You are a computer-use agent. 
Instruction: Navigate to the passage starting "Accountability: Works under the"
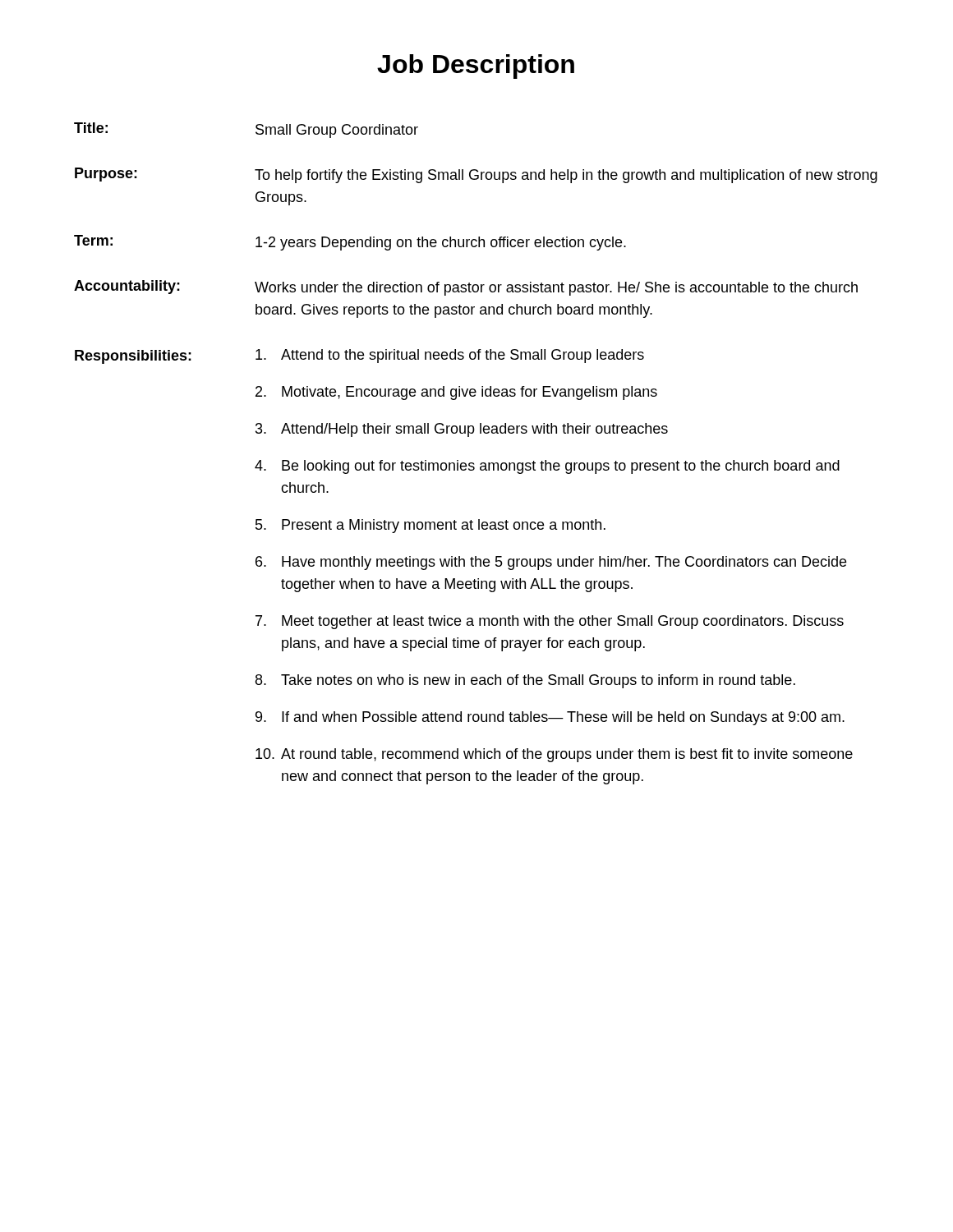tap(476, 299)
